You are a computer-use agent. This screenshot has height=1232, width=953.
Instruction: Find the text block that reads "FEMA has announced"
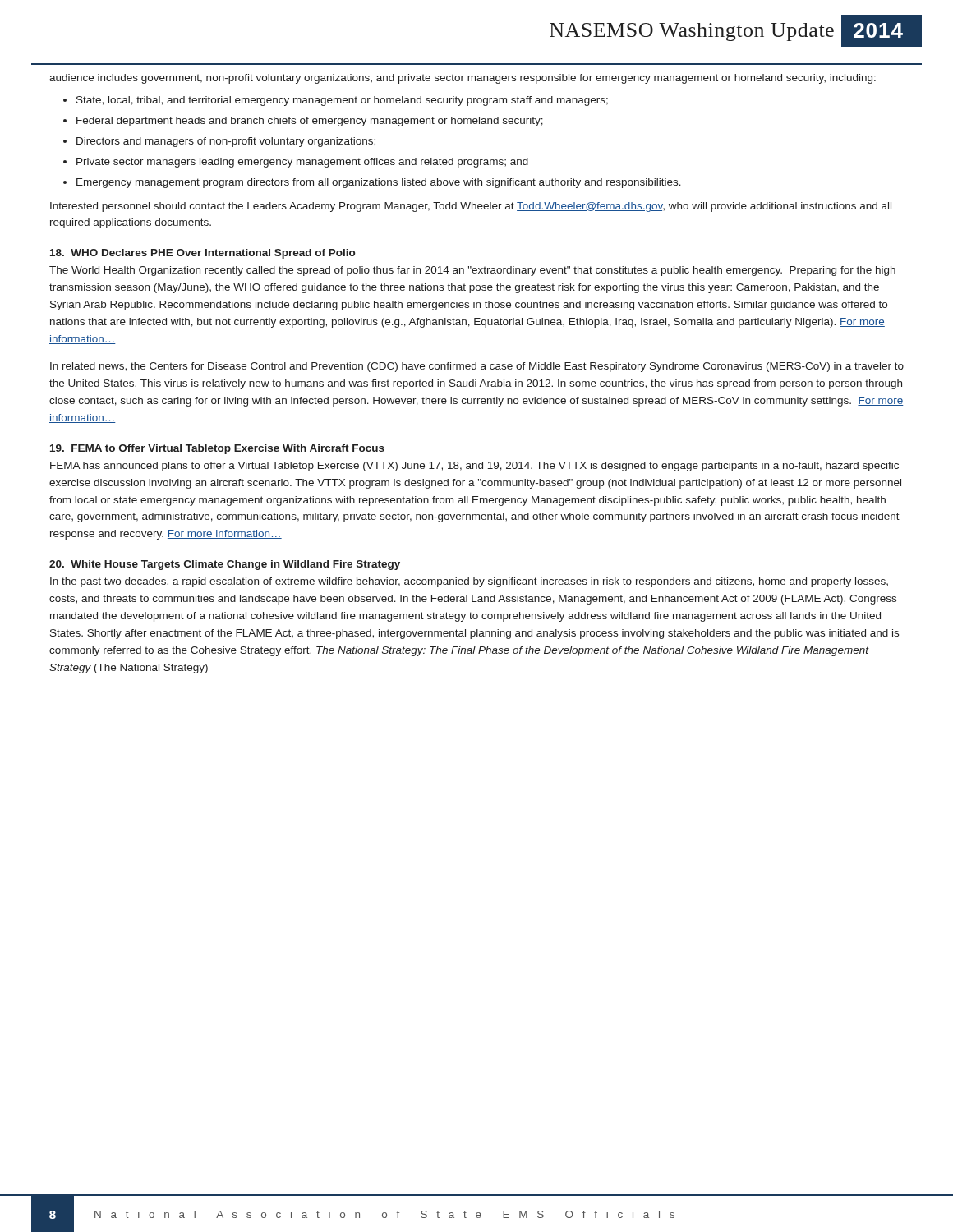click(476, 500)
